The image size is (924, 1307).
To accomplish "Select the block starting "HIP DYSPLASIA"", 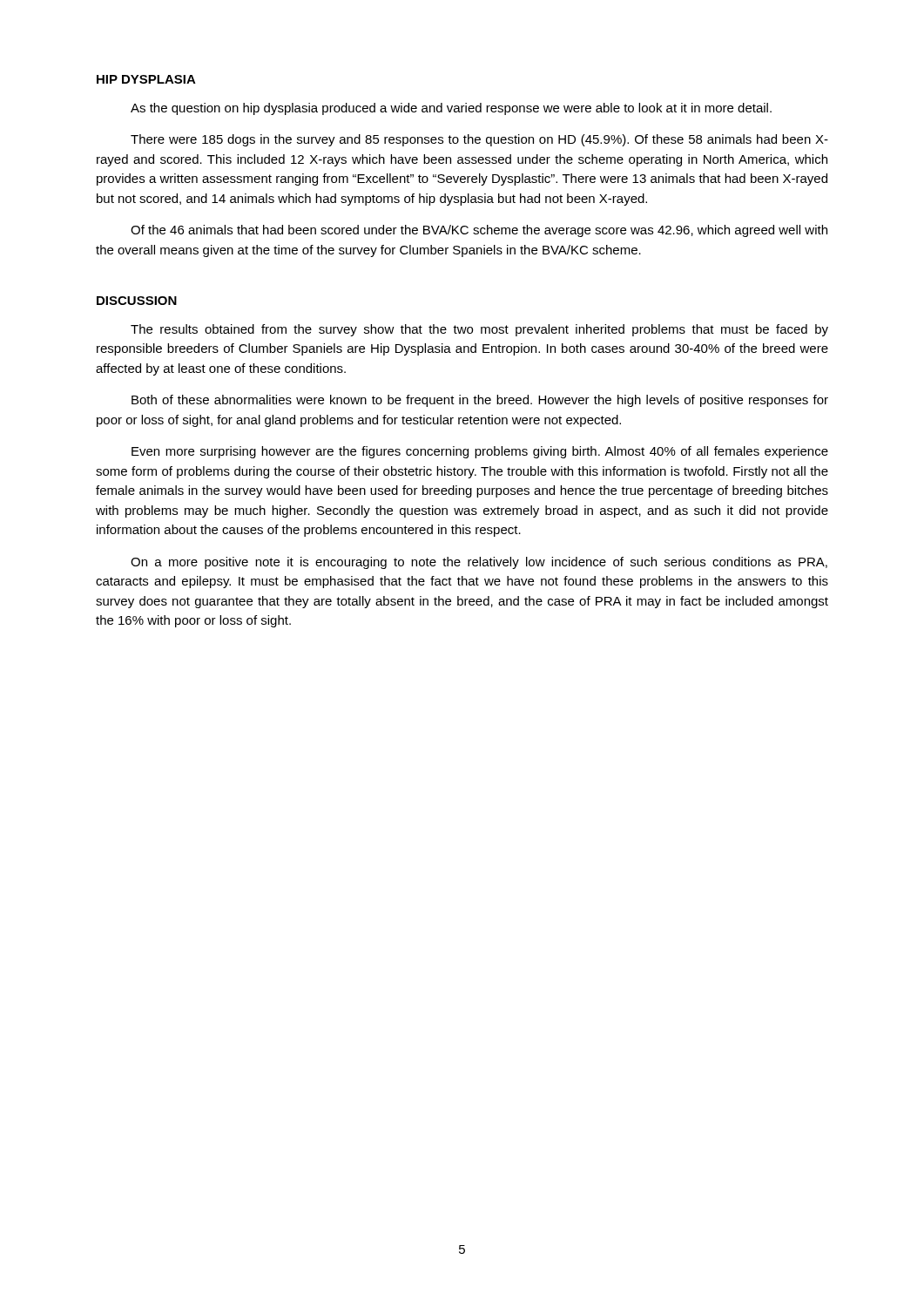I will pos(146,79).
